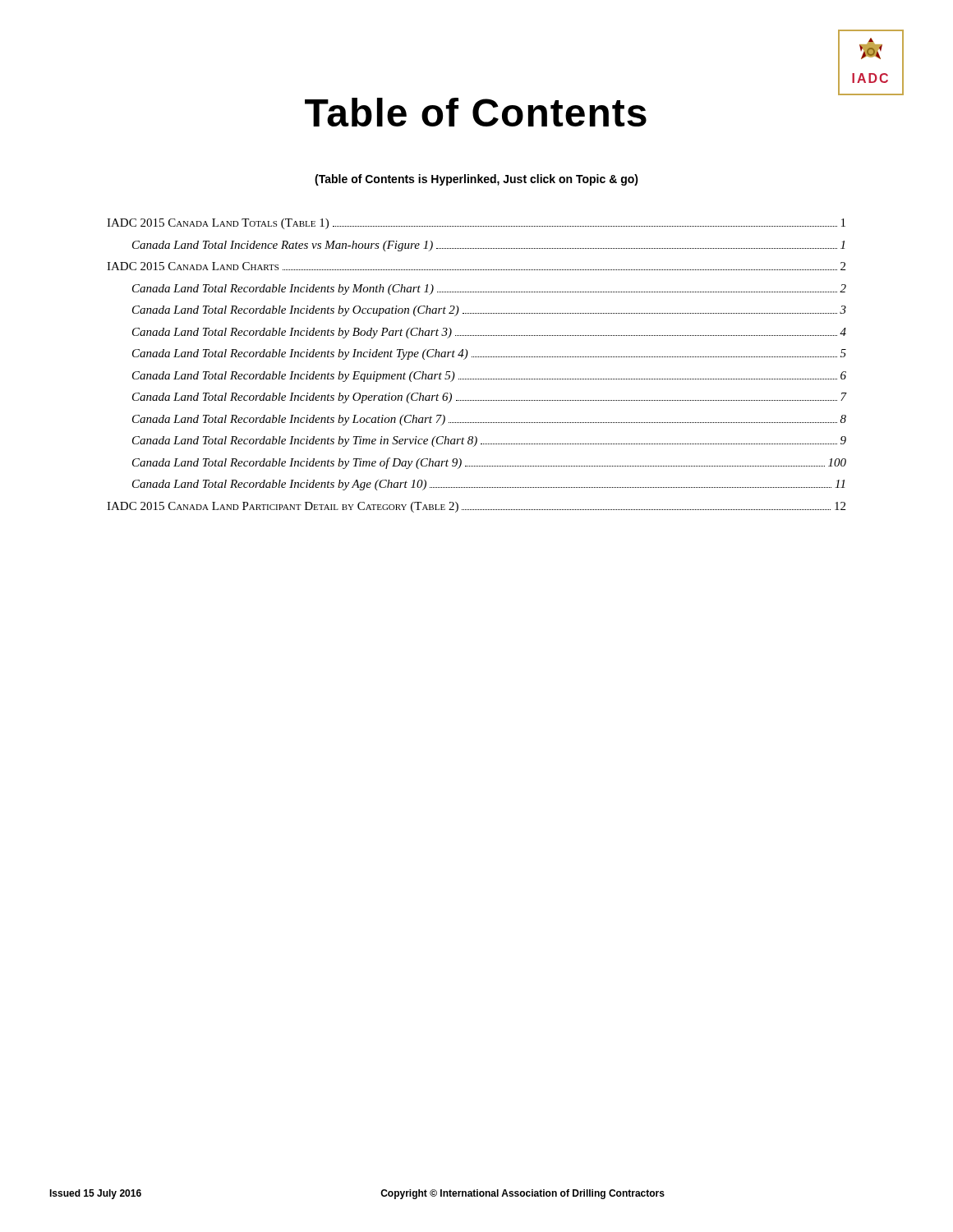Find the text block starting "Canada Land Total Recordable Incidents by Time of"
This screenshot has height=1232, width=953.
476,462
